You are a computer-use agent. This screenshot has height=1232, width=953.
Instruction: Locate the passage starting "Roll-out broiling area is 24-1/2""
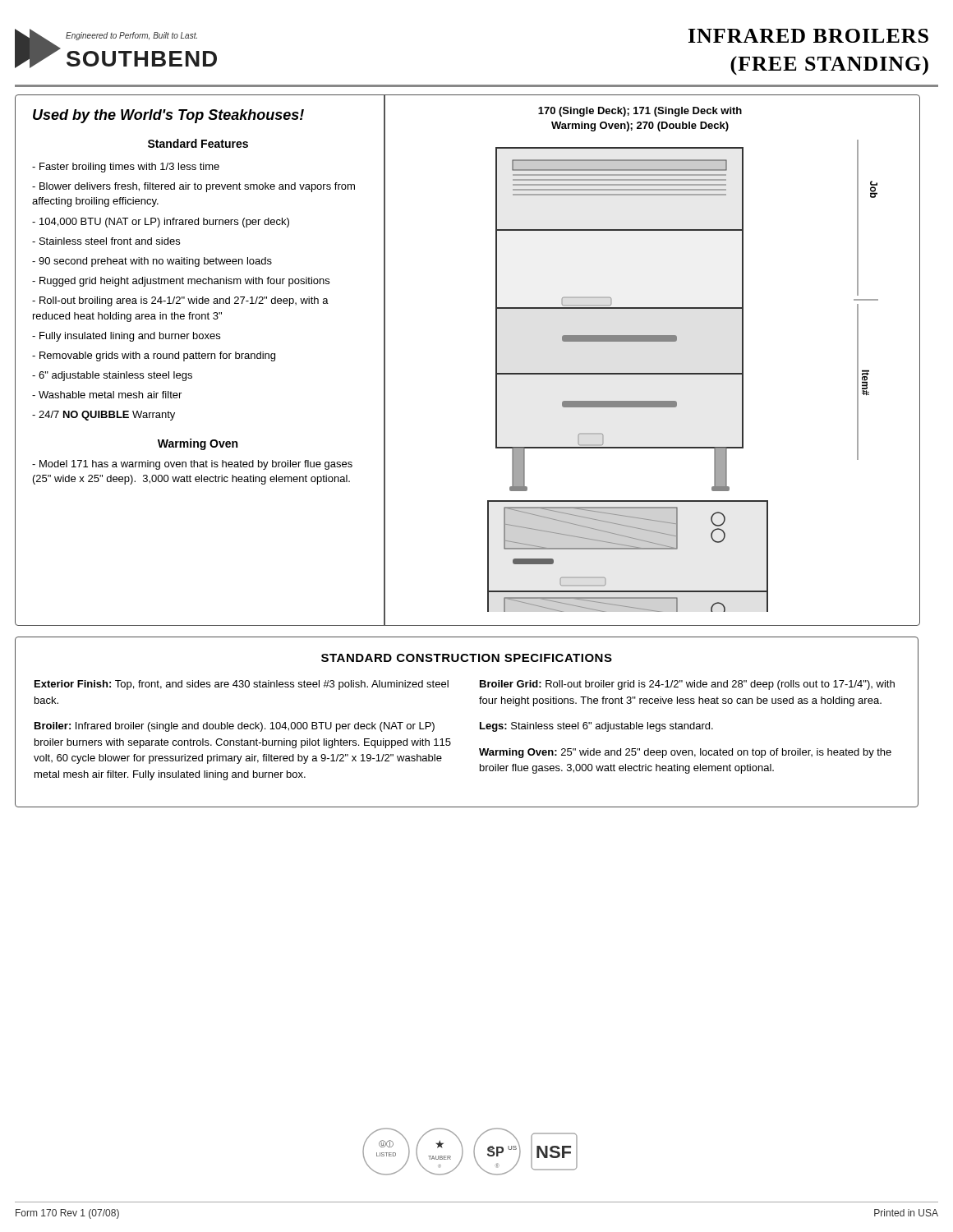[180, 308]
